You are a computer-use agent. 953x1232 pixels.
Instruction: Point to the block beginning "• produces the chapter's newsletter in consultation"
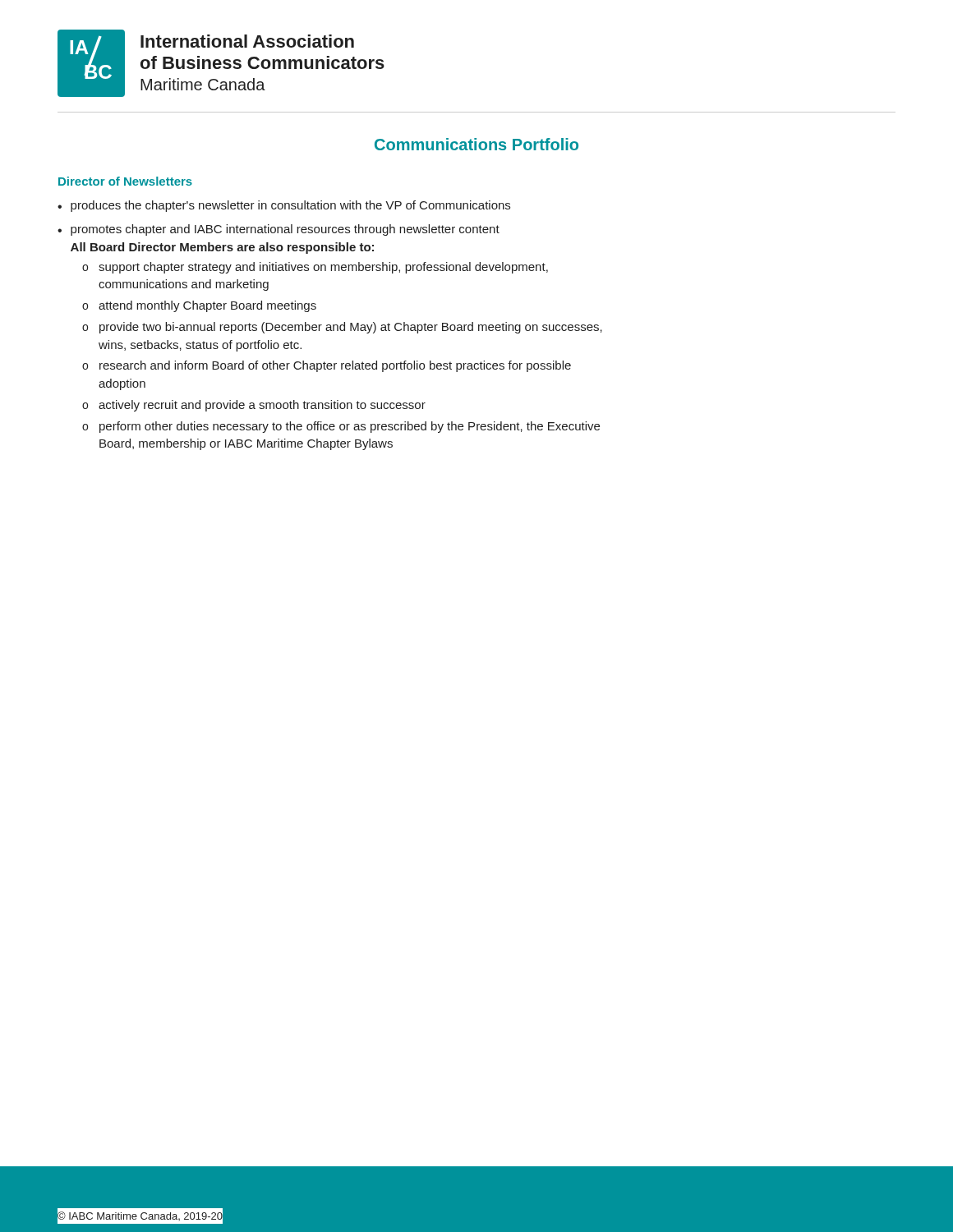point(476,206)
